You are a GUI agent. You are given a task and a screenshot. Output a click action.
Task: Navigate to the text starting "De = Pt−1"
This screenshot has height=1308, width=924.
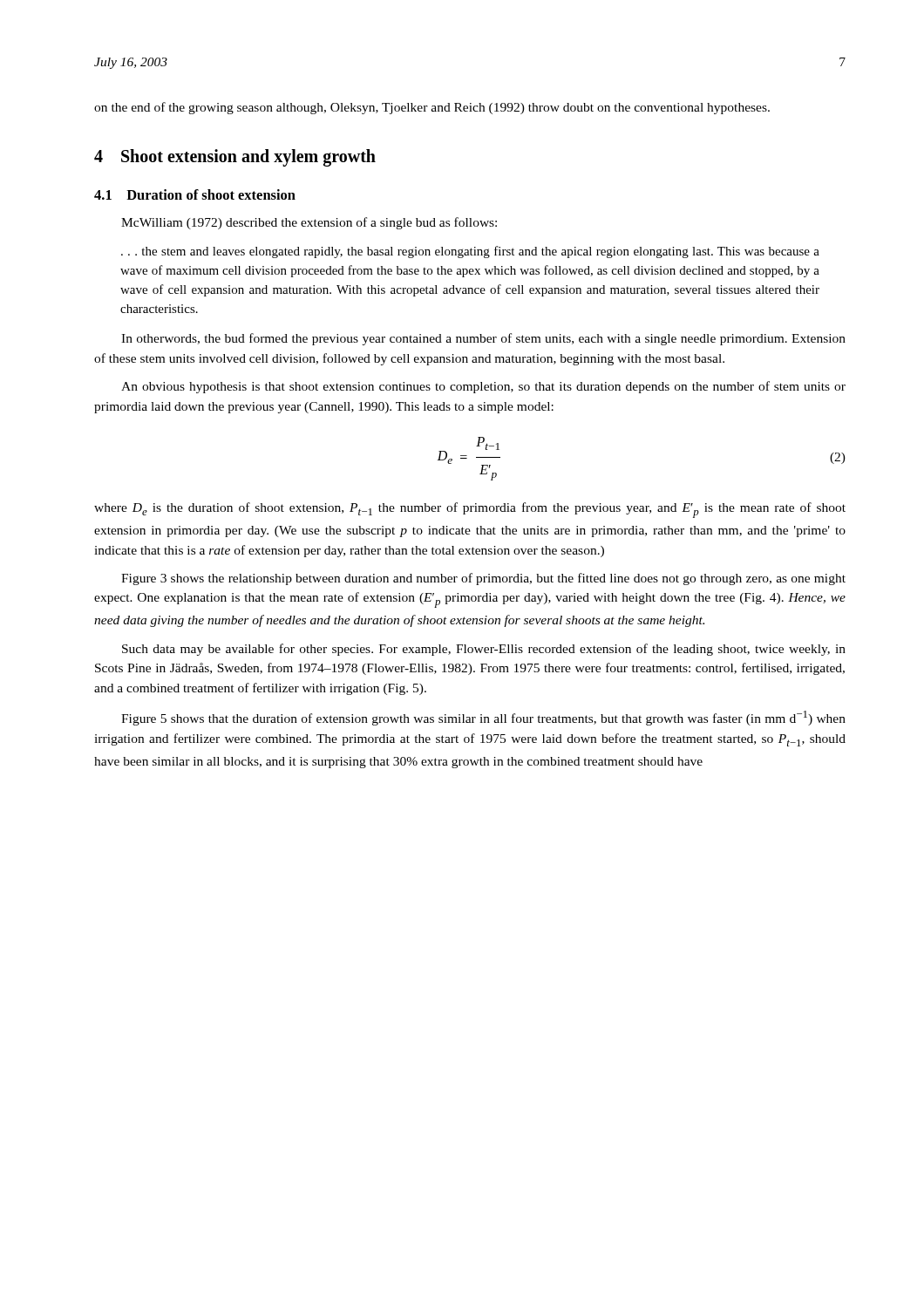coord(488,457)
